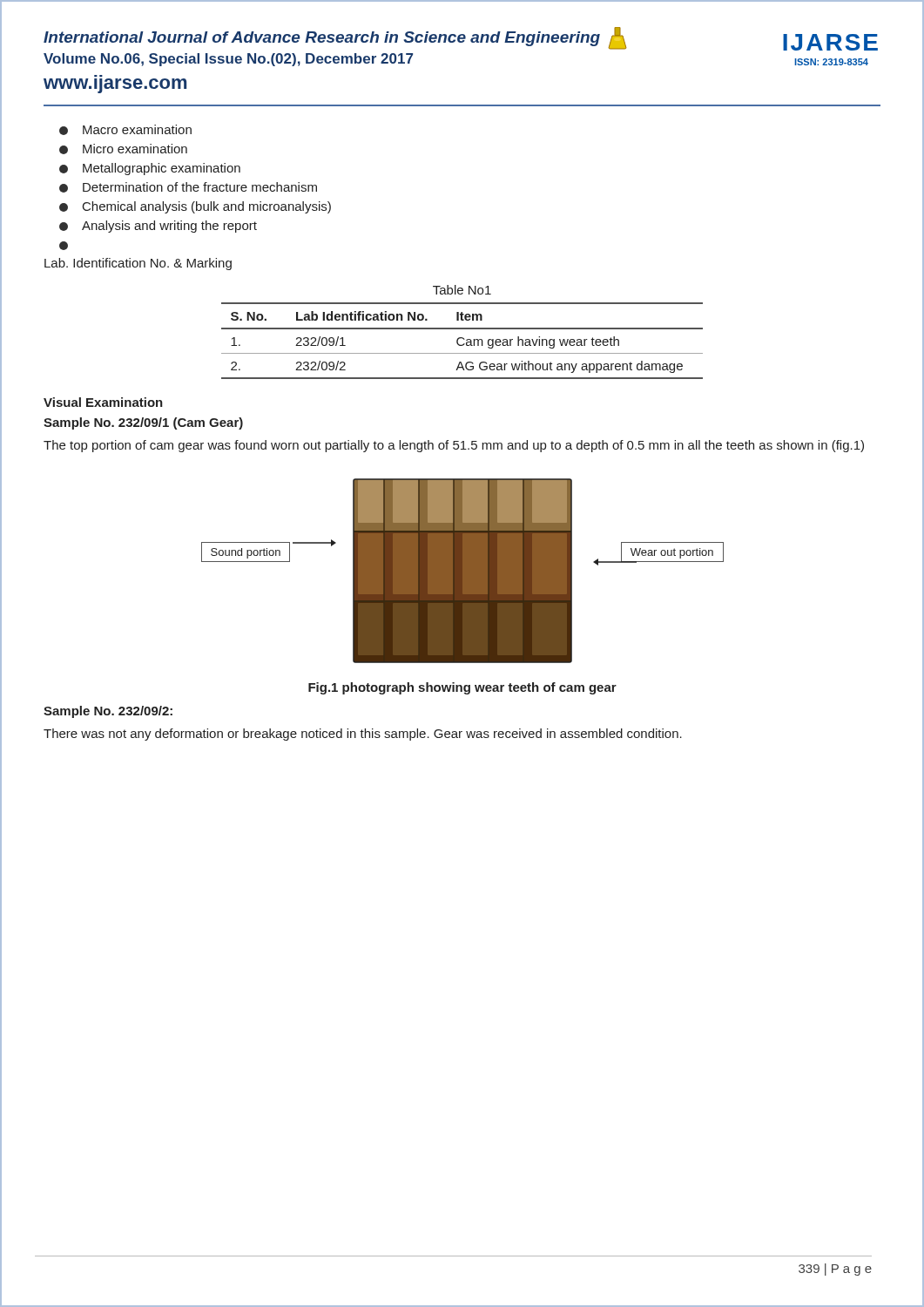The width and height of the screenshot is (924, 1307).
Task: Find the text starting "Sample No. 232/09/1"
Action: click(143, 422)
